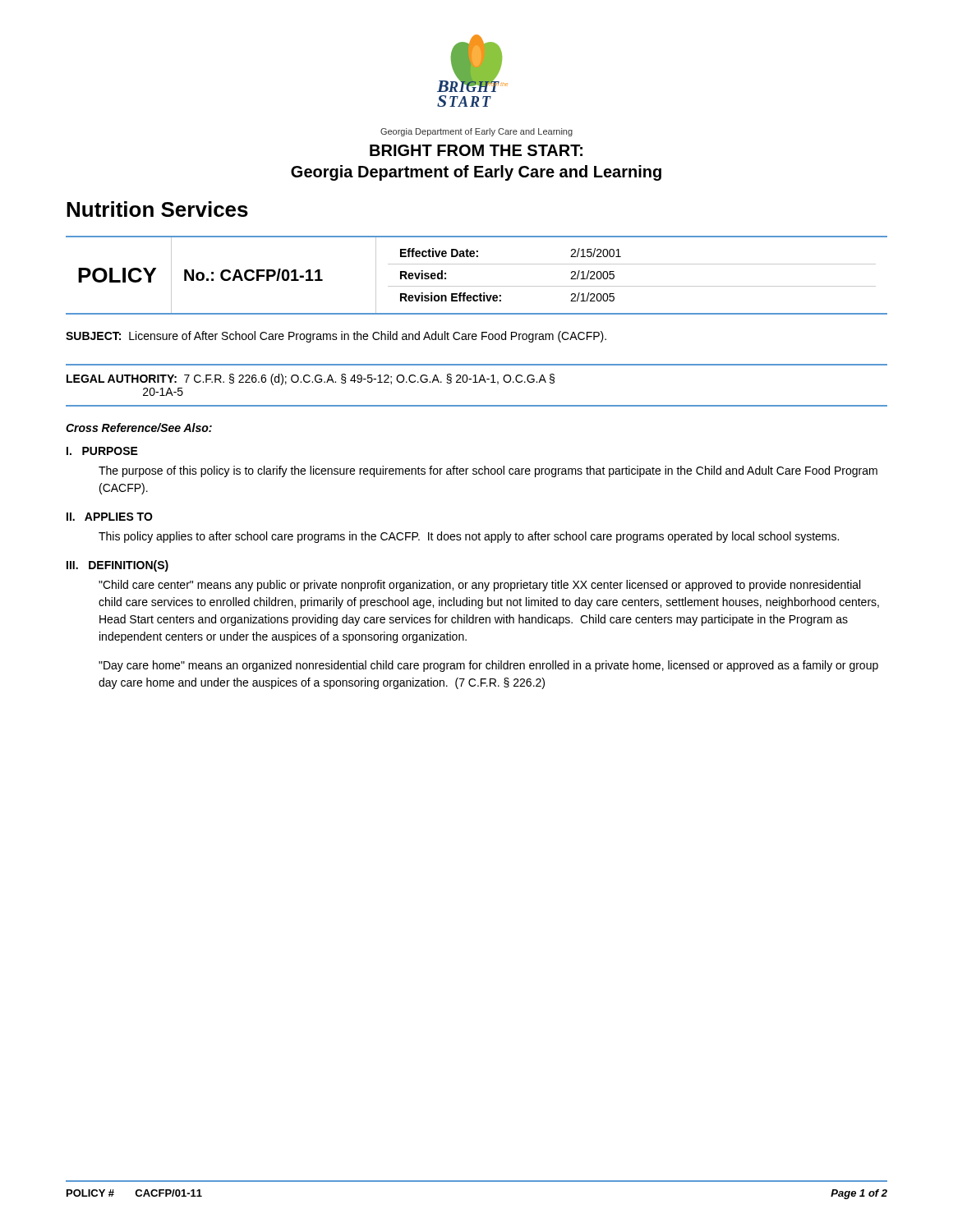Locate the text block starting "I. PURPOSE"
This screenshot has height=1232, width=953.
[102, 451]
